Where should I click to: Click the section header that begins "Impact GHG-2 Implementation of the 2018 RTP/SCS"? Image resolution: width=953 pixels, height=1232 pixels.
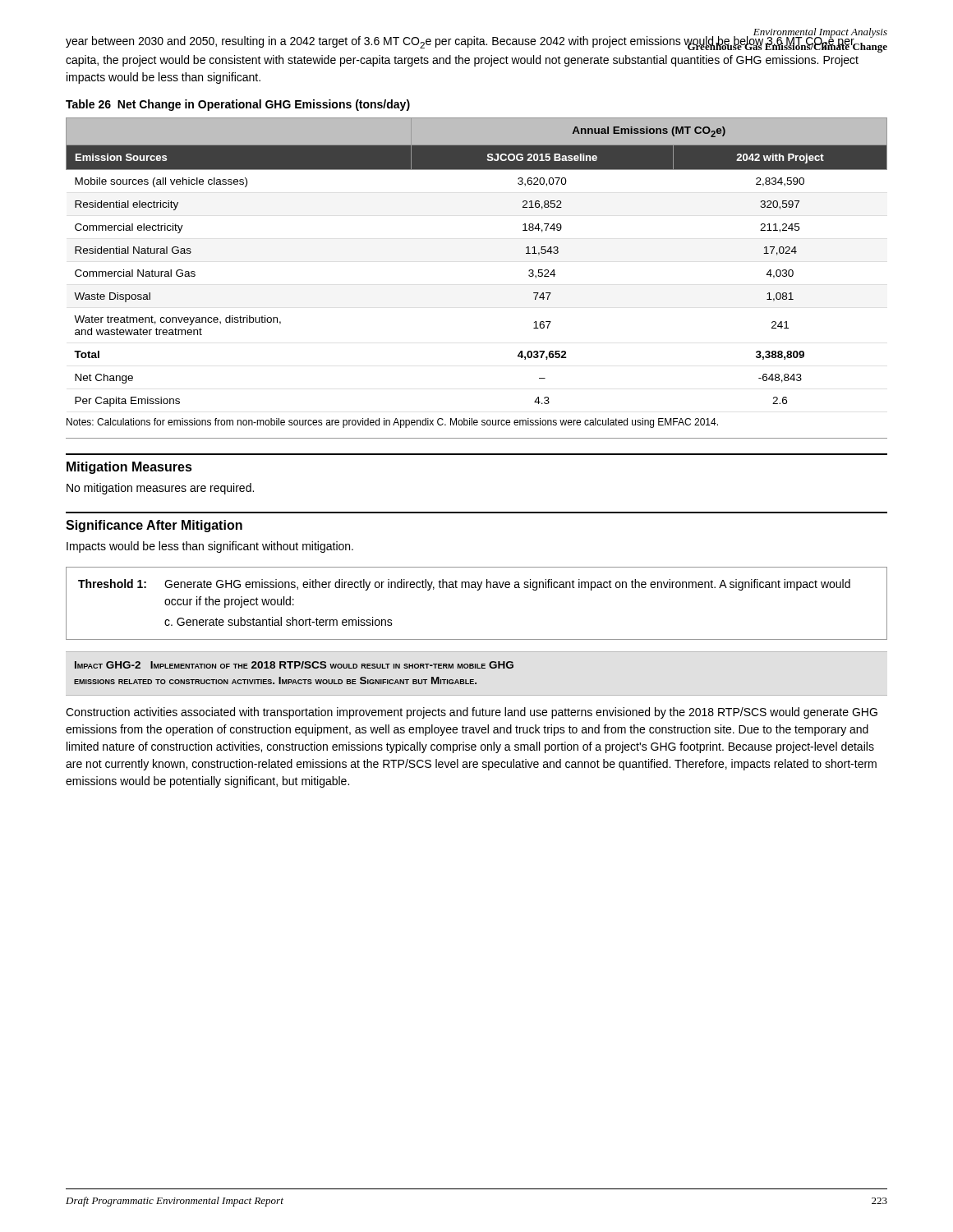click(x=294, y=672)
